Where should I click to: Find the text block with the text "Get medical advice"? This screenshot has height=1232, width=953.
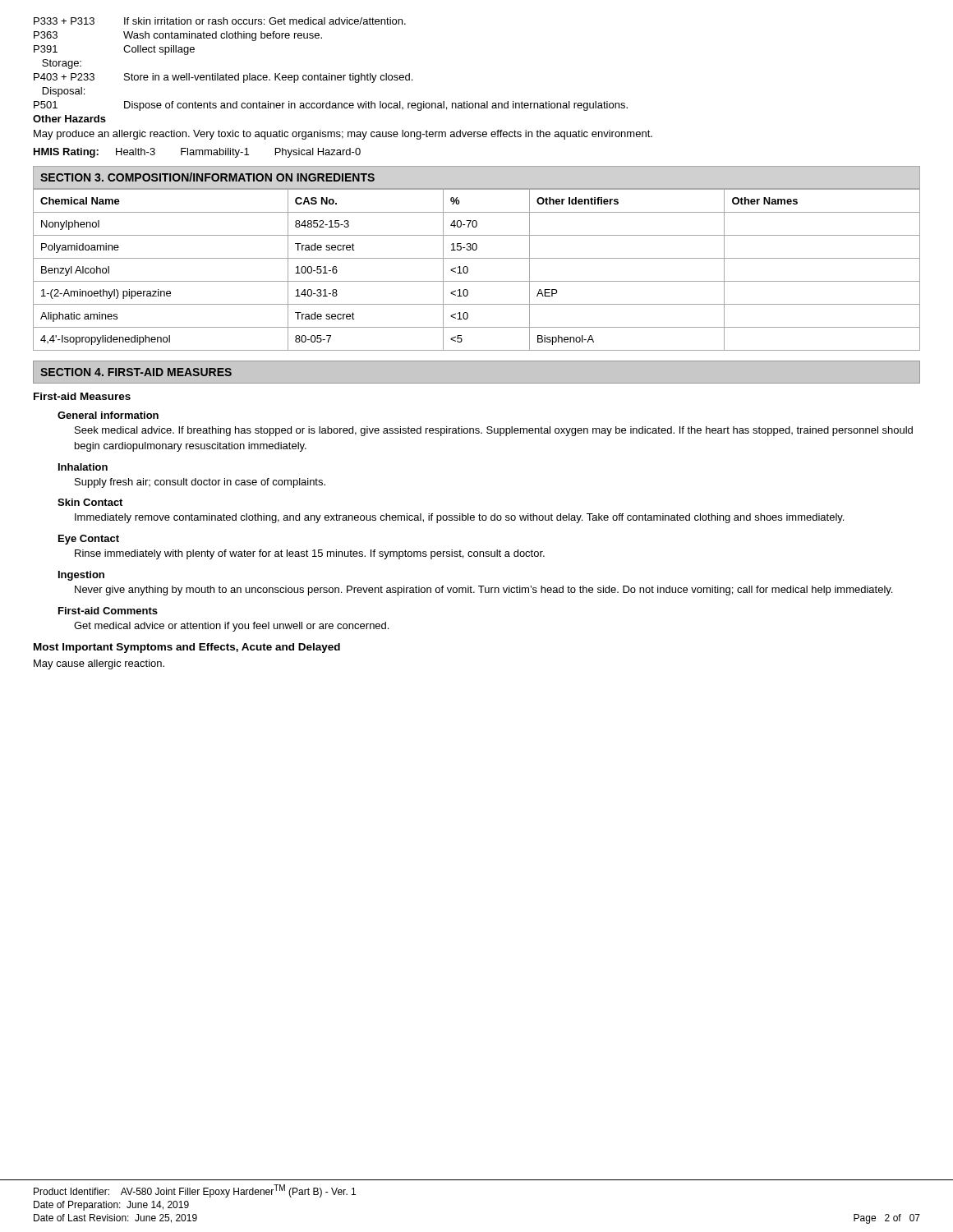232,625
